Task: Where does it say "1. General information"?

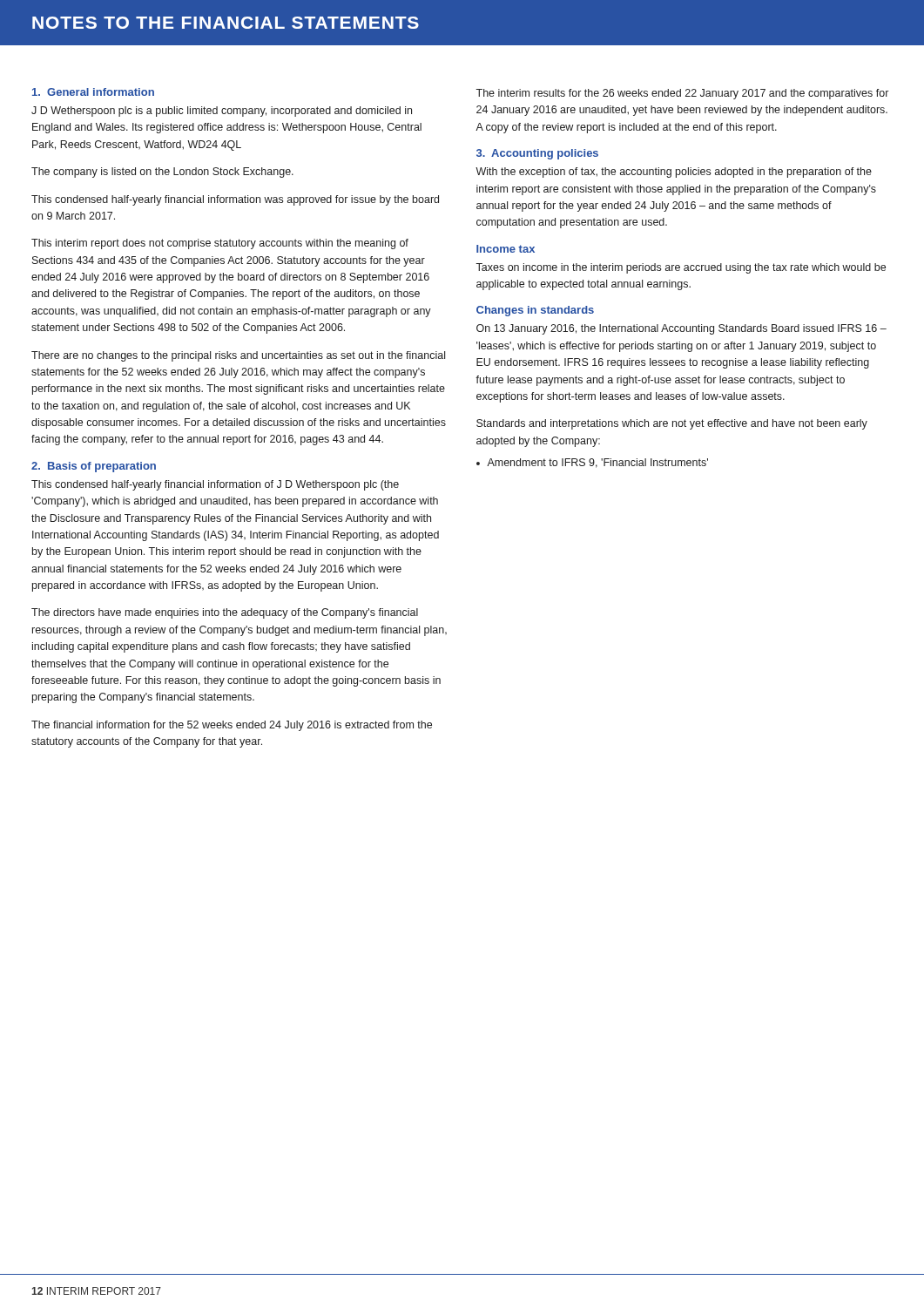Action: tap(93, 92)
